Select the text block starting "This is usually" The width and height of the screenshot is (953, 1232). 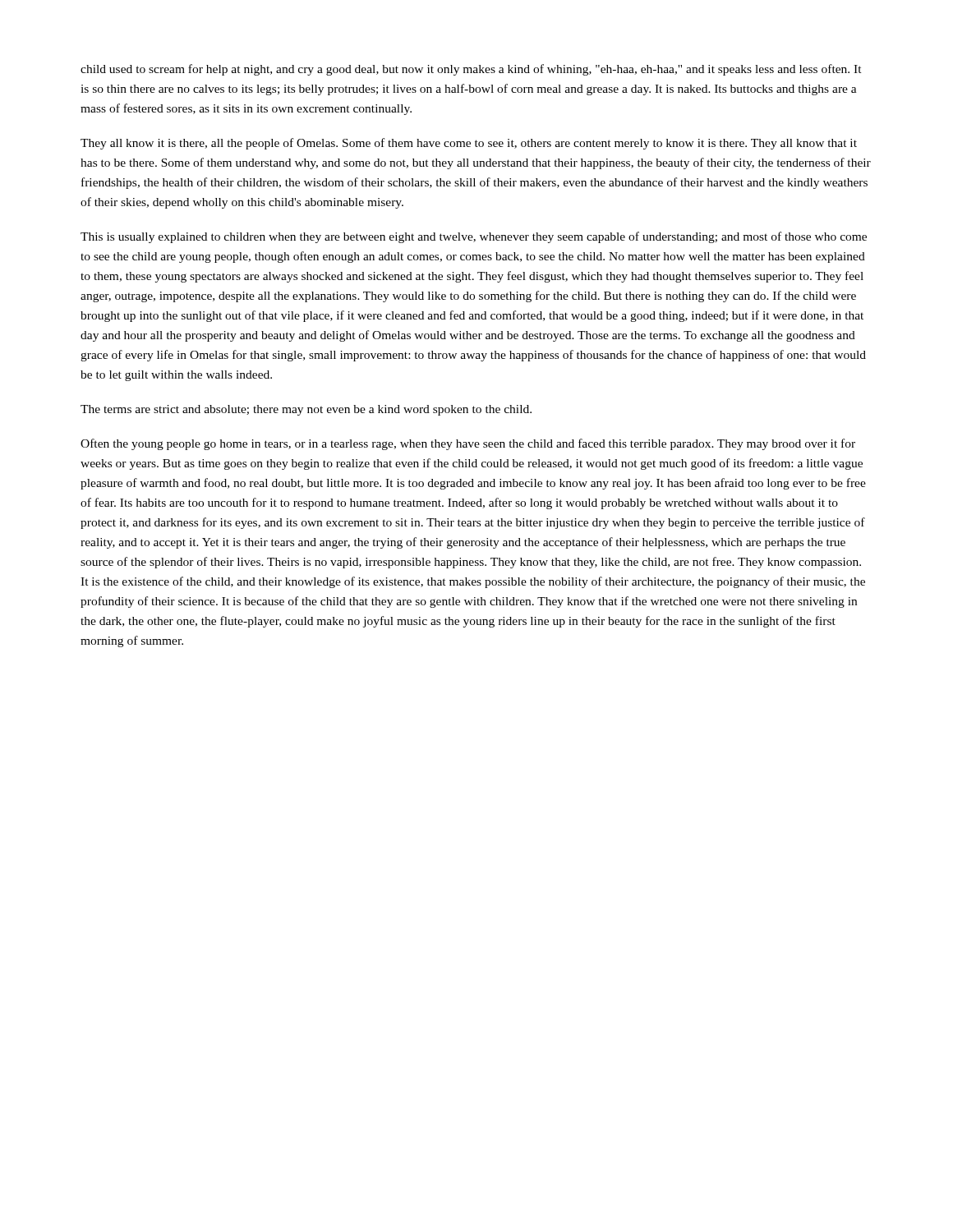pos(474,305)
